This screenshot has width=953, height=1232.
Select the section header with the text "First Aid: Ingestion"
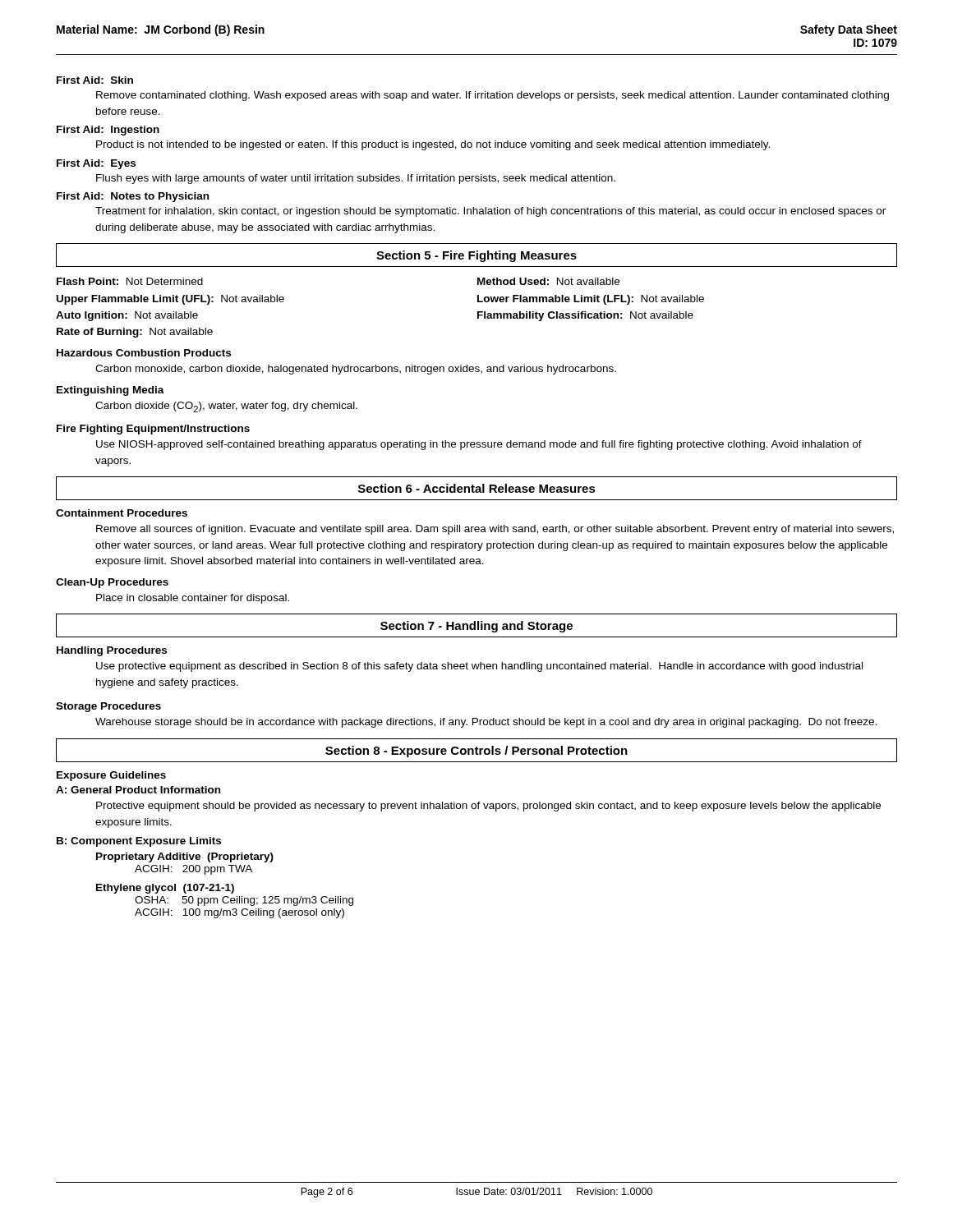tap(108, 129)
